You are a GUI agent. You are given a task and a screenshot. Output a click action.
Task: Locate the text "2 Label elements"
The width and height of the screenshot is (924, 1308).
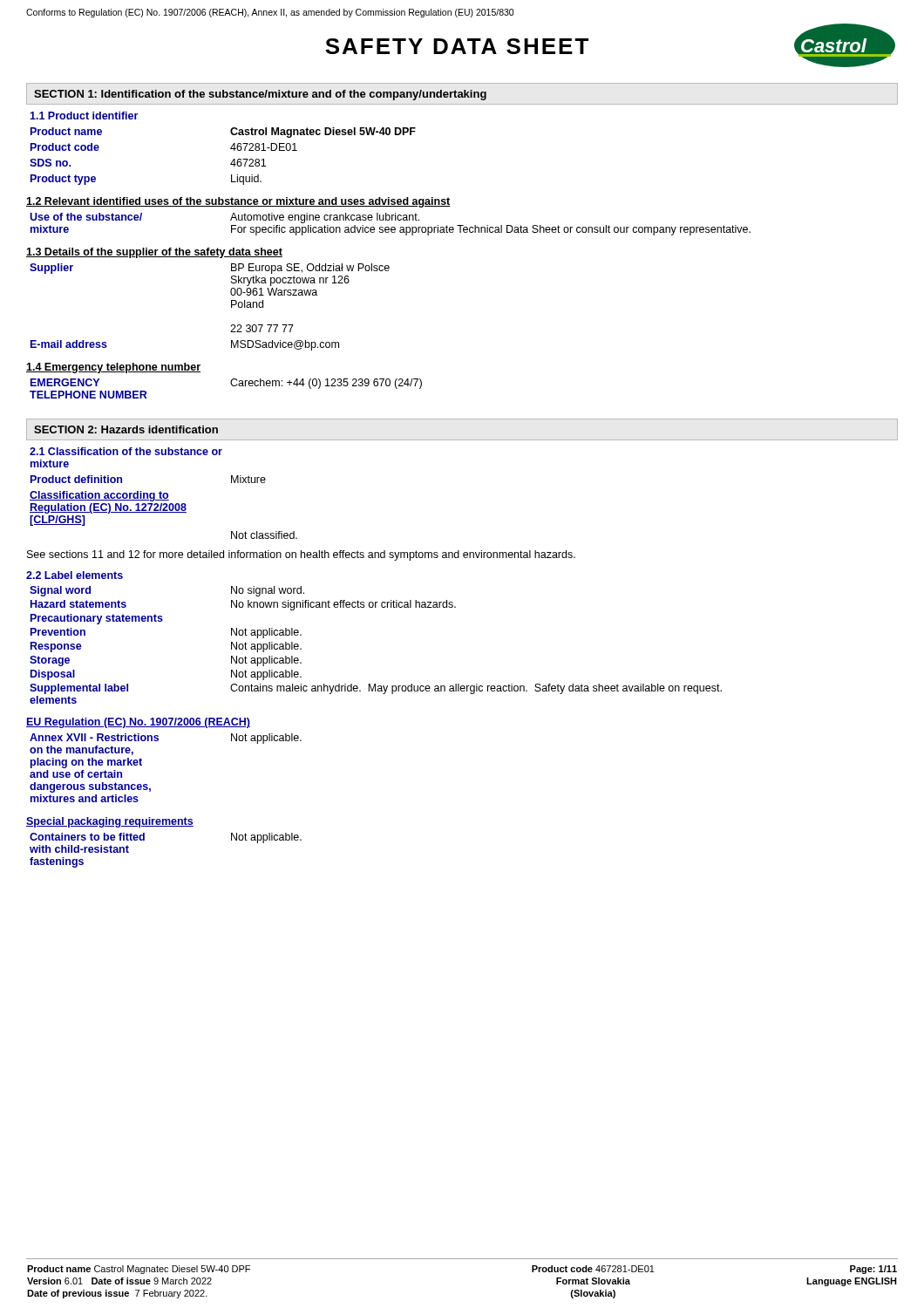point(75,576)
